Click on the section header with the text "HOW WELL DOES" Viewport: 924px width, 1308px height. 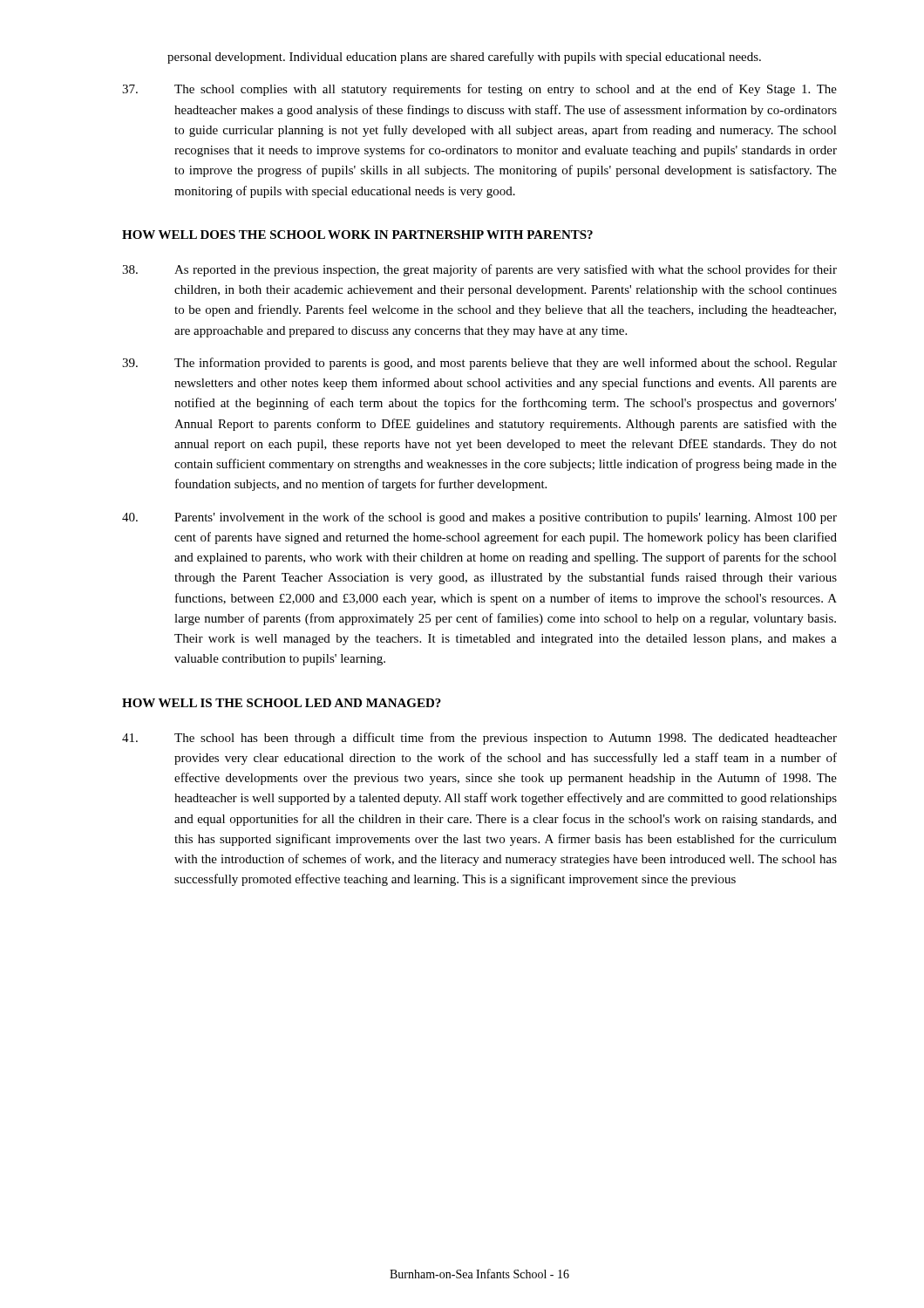[x=358, y=234]
